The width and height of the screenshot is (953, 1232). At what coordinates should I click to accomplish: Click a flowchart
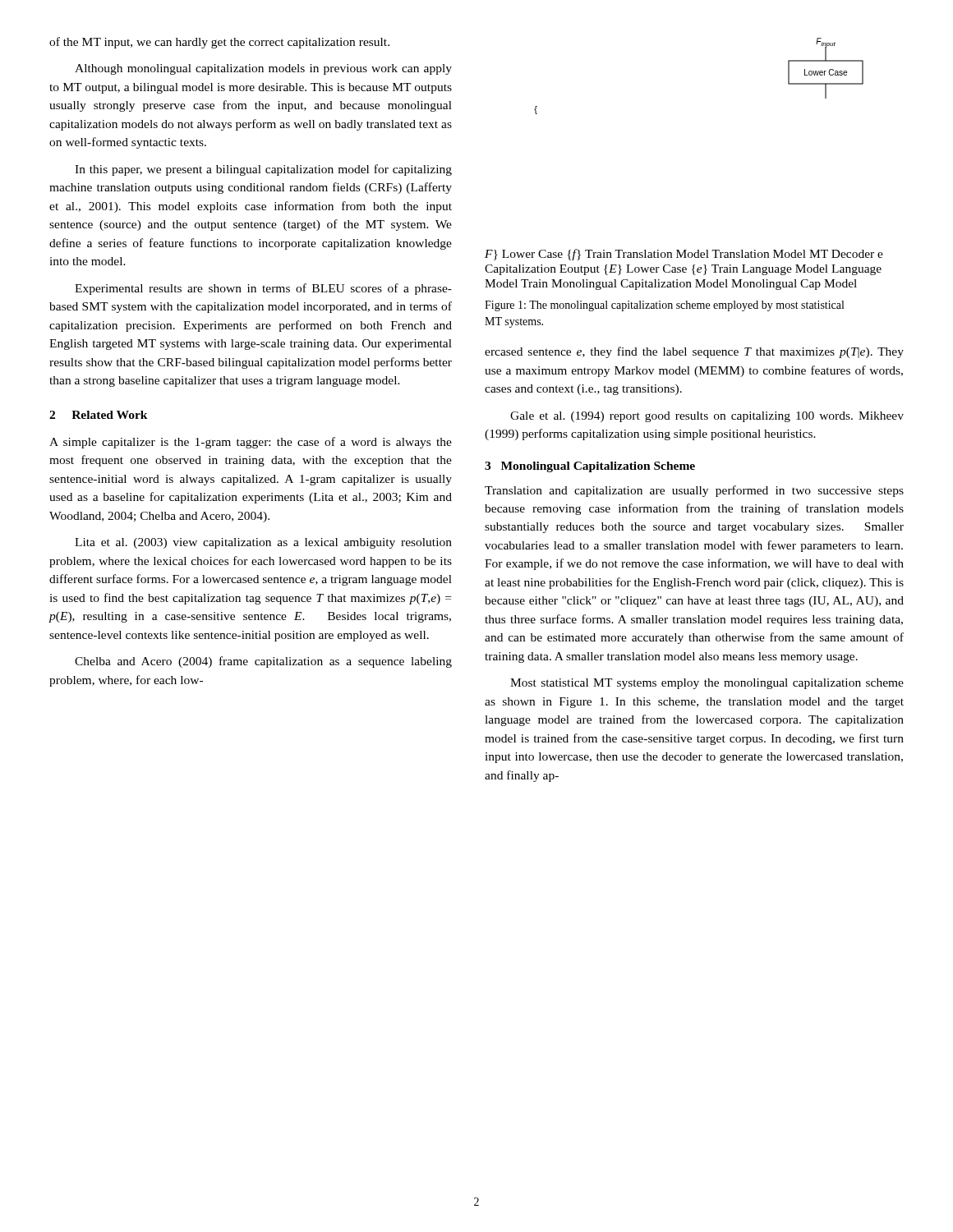[694, 162]
